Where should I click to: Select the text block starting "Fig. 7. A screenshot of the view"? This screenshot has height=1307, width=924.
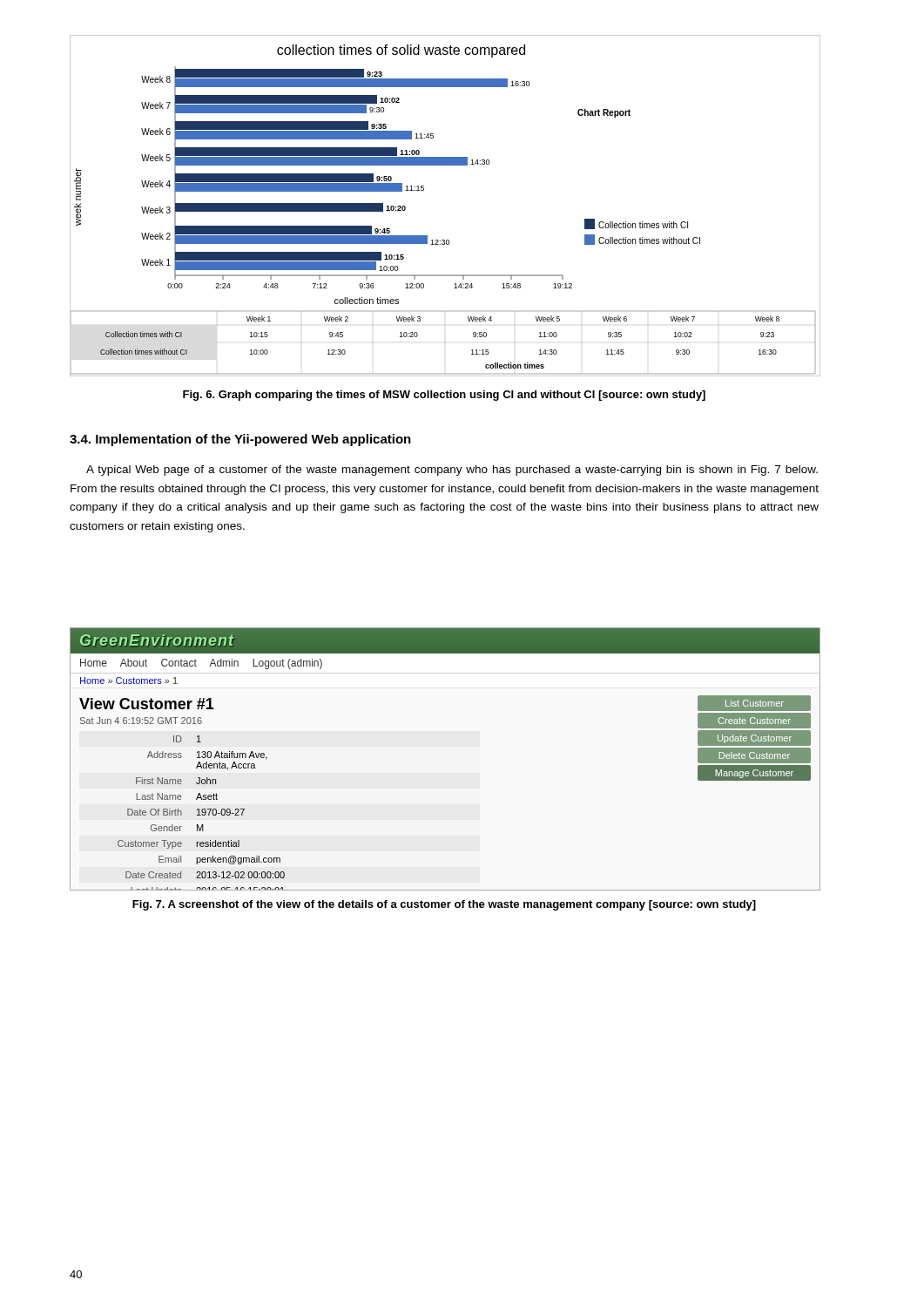(444, 904)
